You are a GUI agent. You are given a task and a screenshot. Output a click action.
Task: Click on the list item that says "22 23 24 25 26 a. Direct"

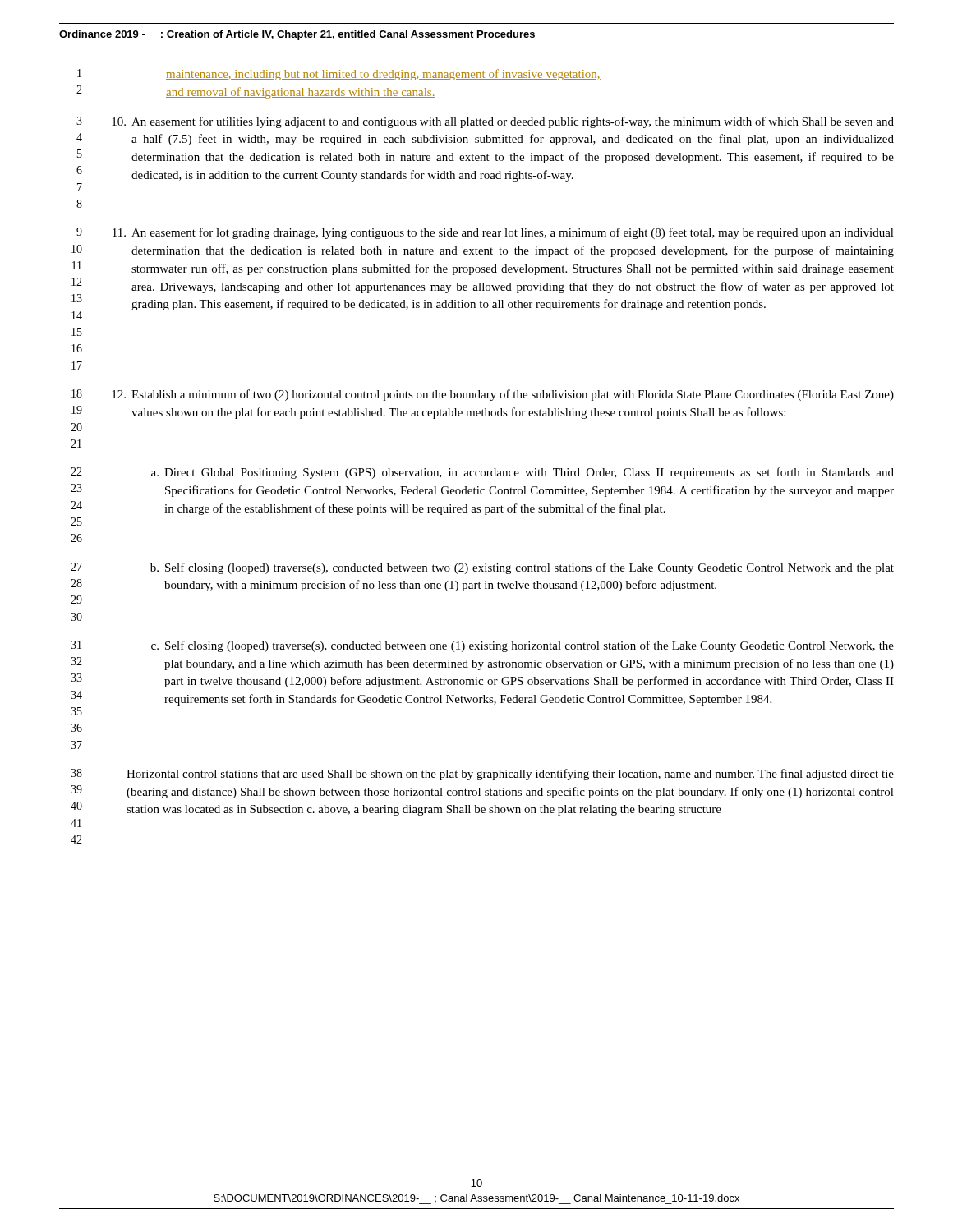point(476,506)
